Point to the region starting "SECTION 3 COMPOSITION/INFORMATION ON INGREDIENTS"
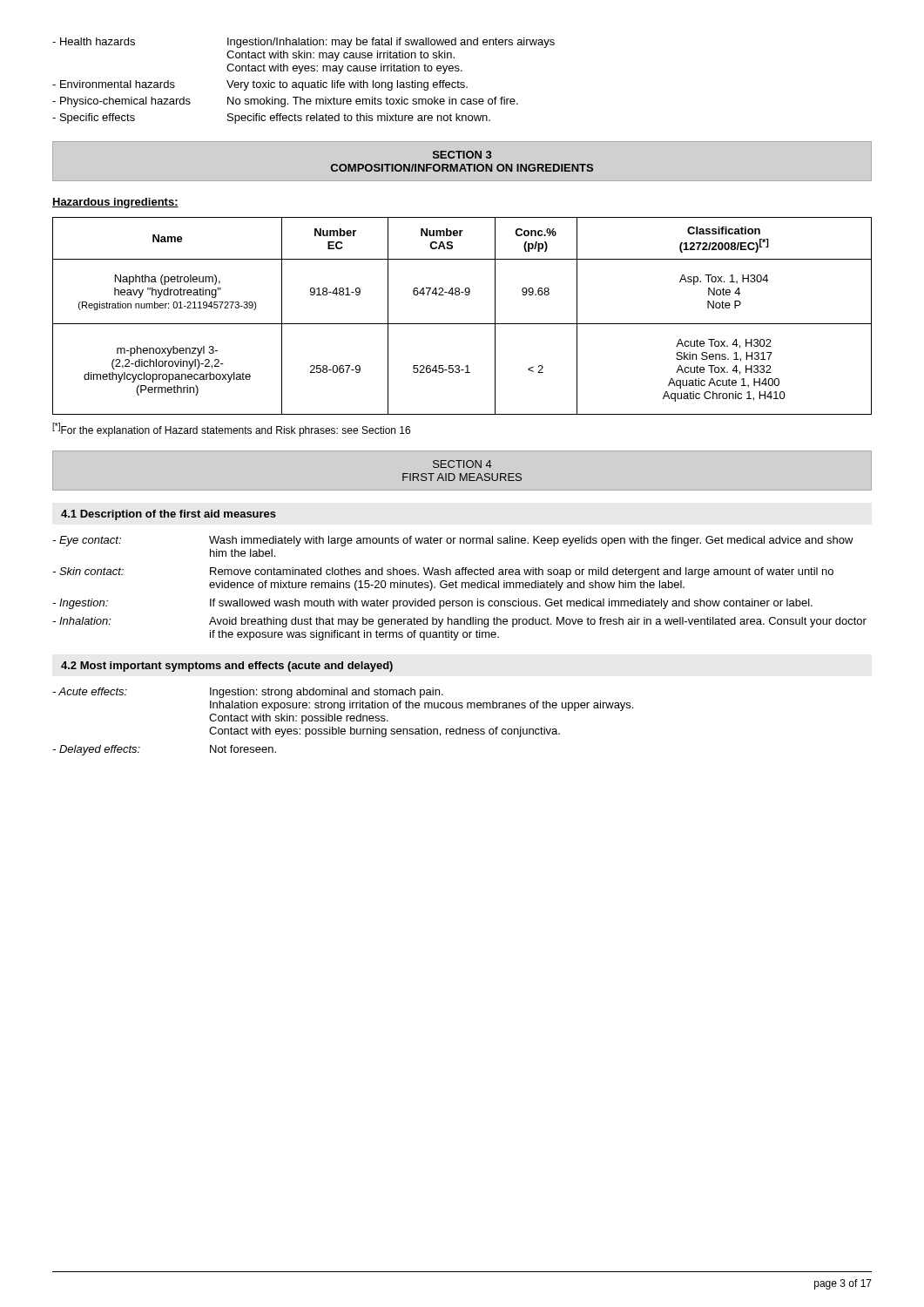Screen dimensions: 1307x924 [x=462, y=161]
